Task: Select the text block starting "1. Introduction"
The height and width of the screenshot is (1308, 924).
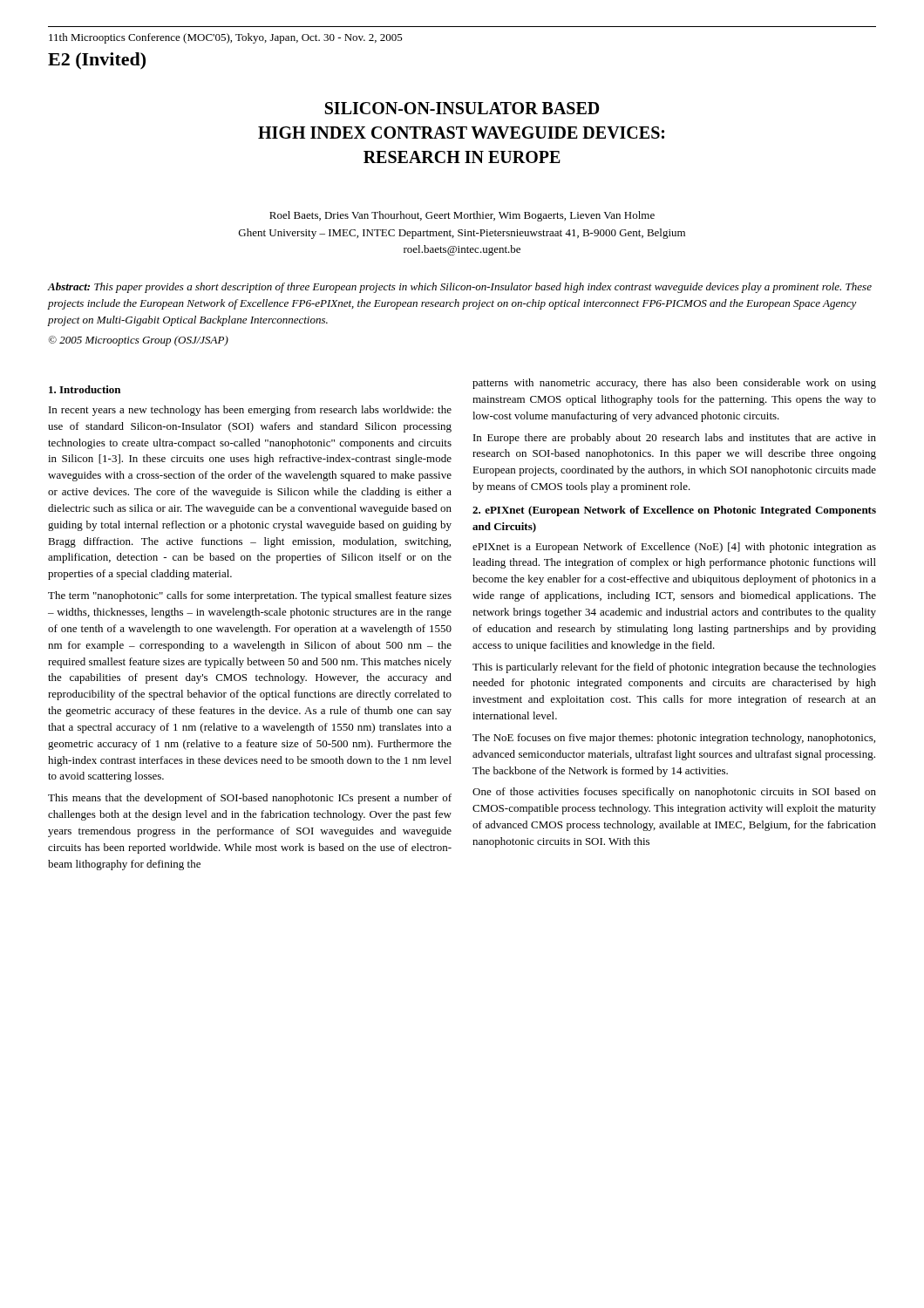Action: (x=84, y=389)
